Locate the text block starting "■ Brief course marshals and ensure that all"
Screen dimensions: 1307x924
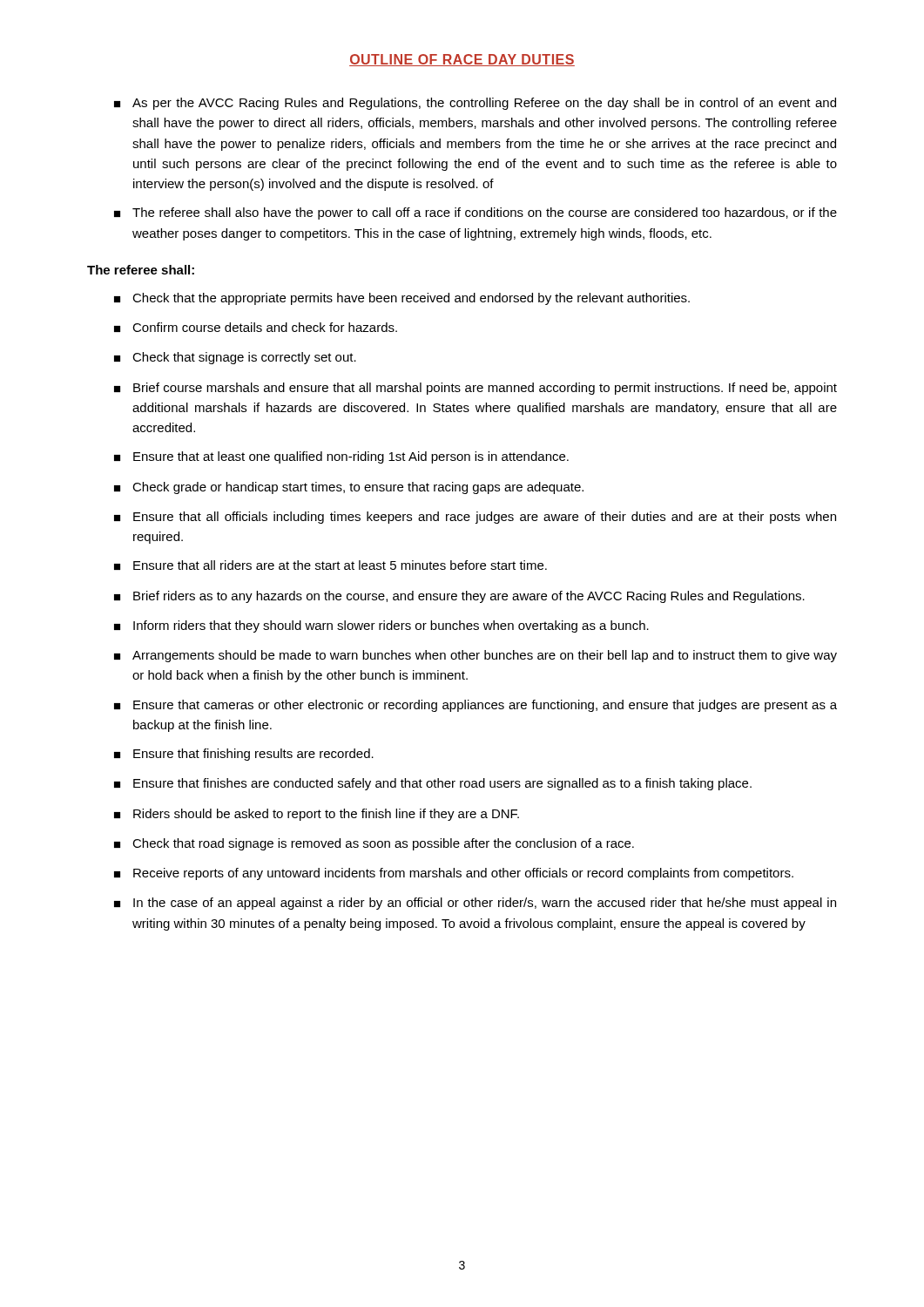(475, 407)
